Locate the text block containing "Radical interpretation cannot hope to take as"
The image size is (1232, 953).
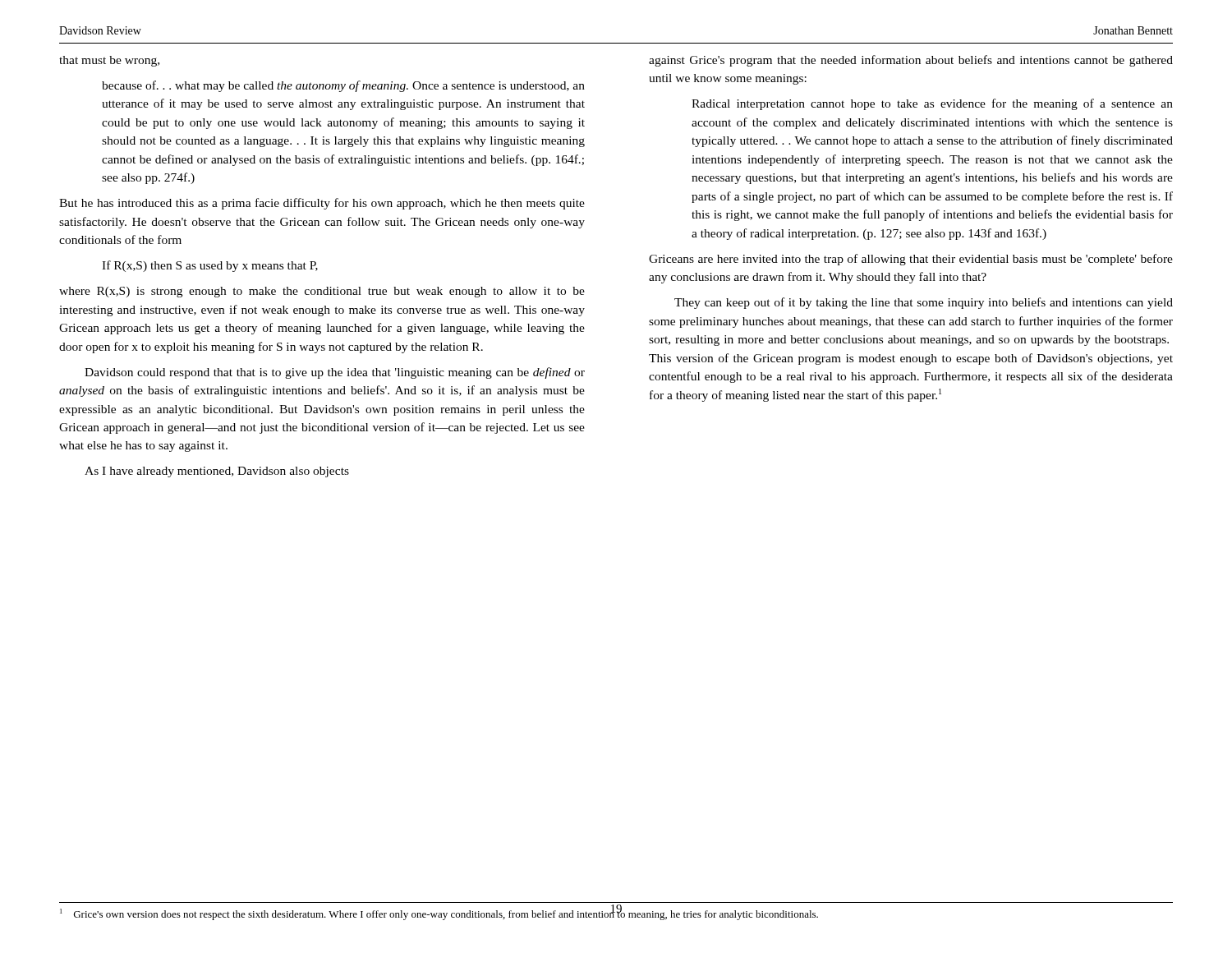tap(932, 169)
